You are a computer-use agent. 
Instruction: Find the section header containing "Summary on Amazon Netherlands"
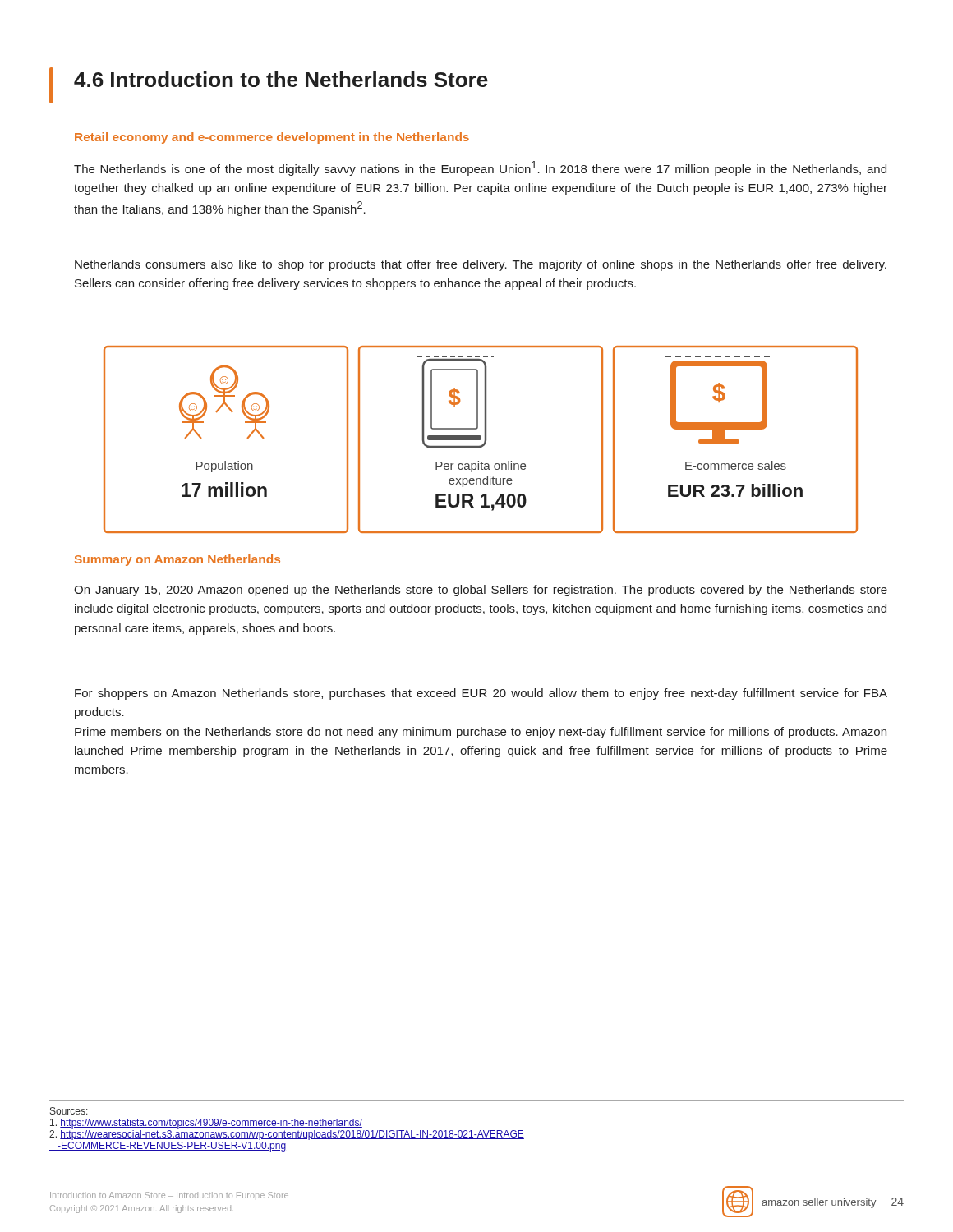click(x=177, y=560)
